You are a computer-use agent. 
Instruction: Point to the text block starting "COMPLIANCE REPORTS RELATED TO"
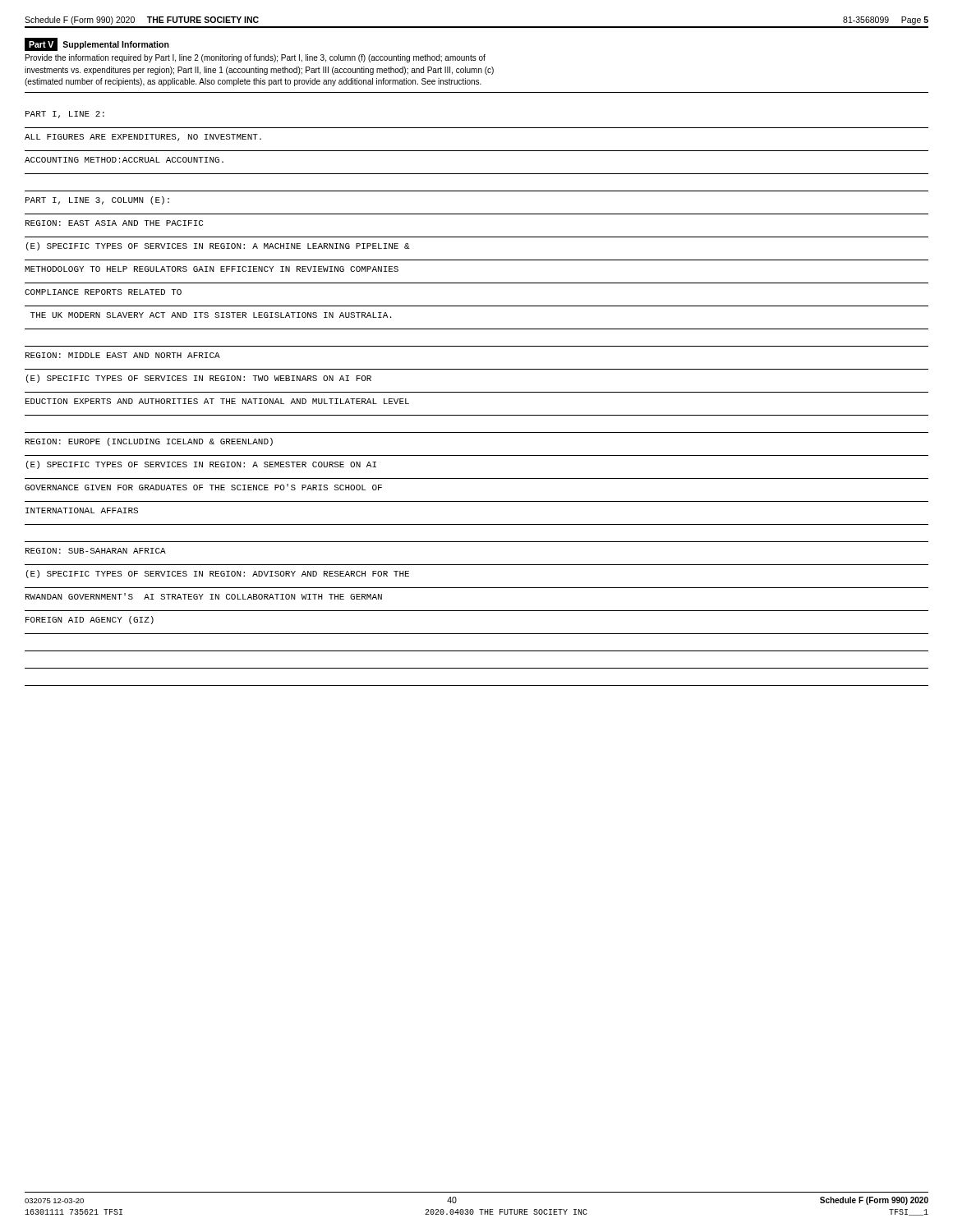[x=103, y=292]
